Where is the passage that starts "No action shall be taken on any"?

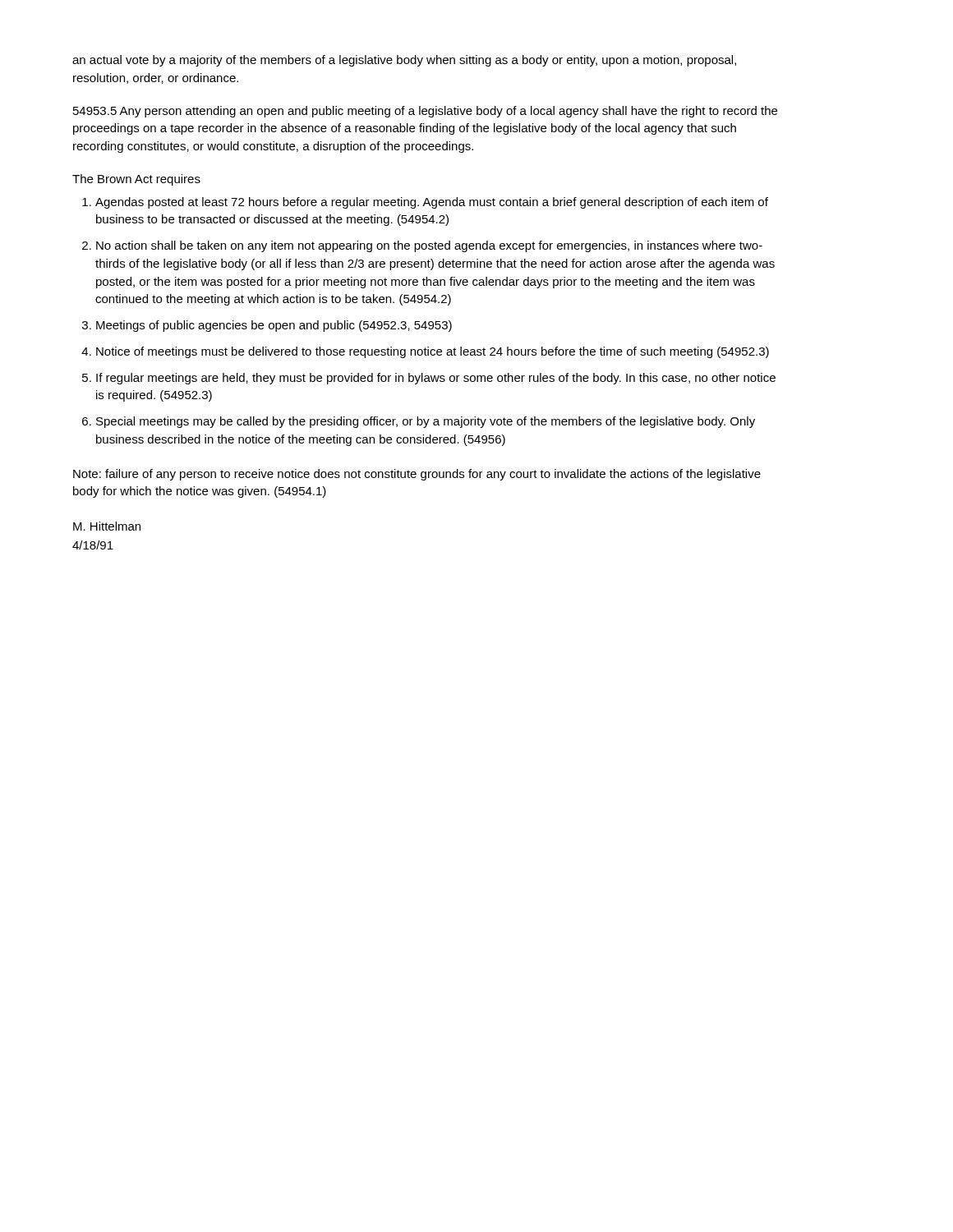pyautogui.click(x=435, y=272)
